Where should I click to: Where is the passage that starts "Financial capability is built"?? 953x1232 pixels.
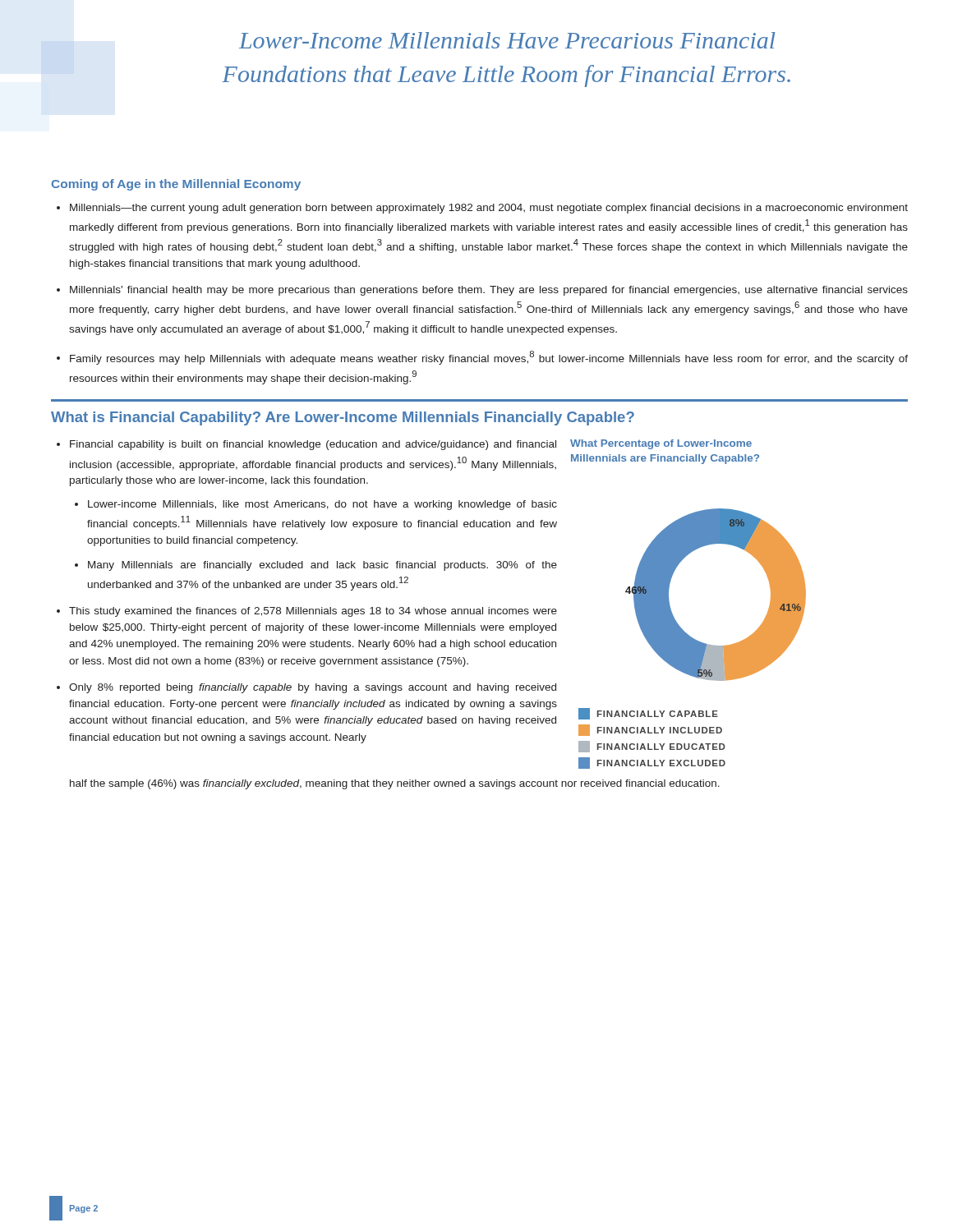(x=313, y=515)
